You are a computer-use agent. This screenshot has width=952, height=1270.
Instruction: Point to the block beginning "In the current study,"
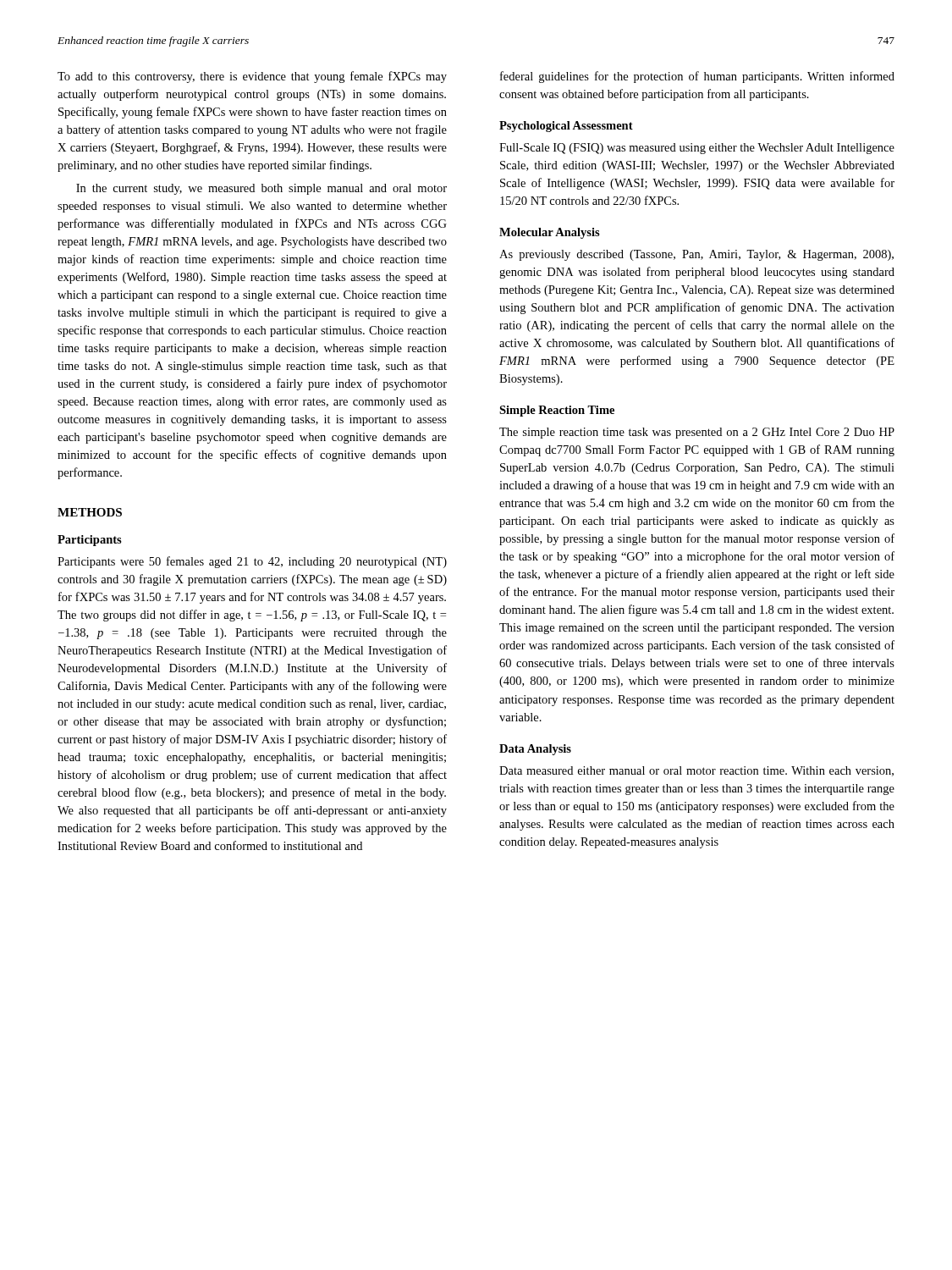tap(252, 331)
